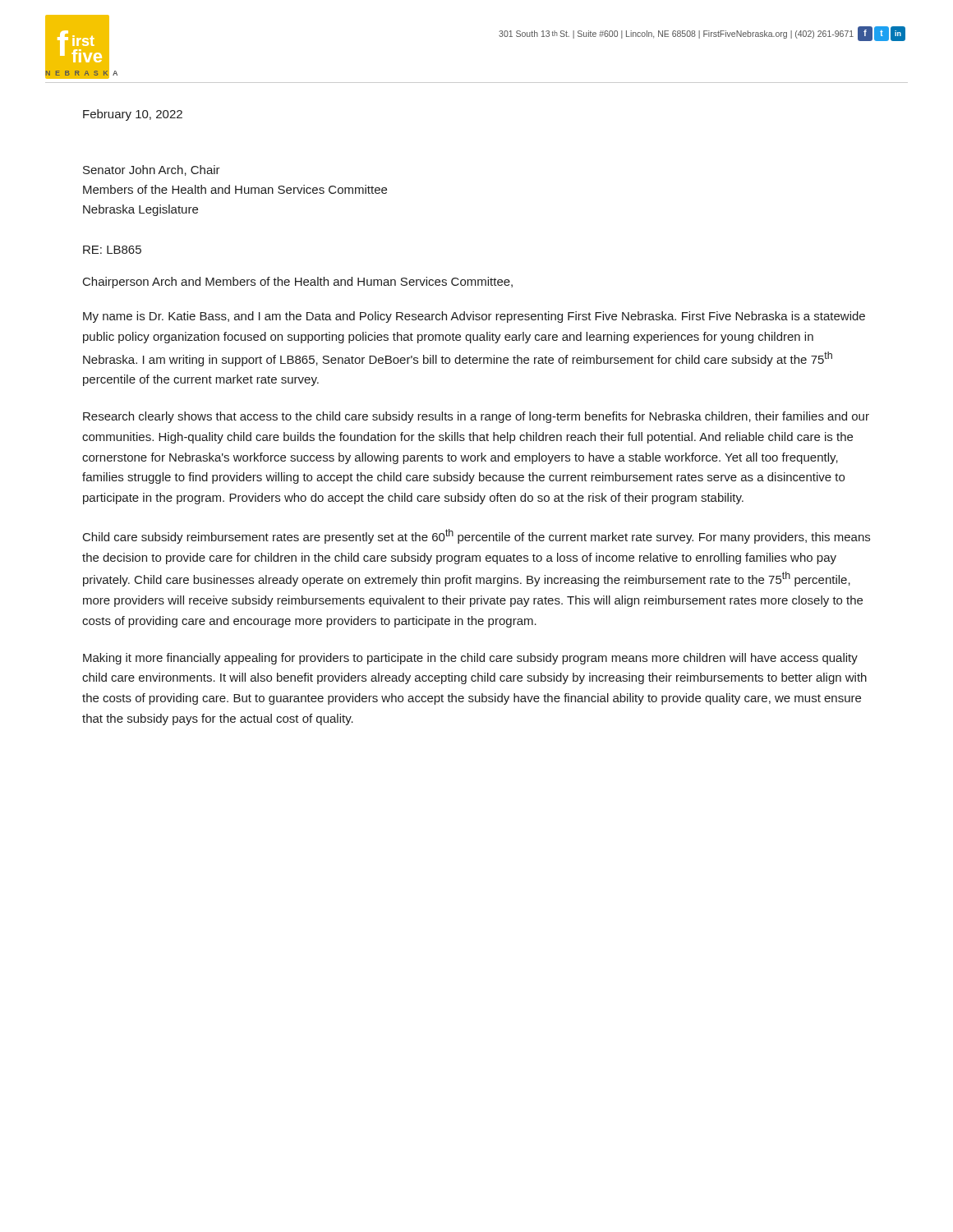This screenshot has height=1232, width=953.
Task: Find the block on this page that starts "Chairperson Arch and Members of"
Action: (x=298, y=281)
